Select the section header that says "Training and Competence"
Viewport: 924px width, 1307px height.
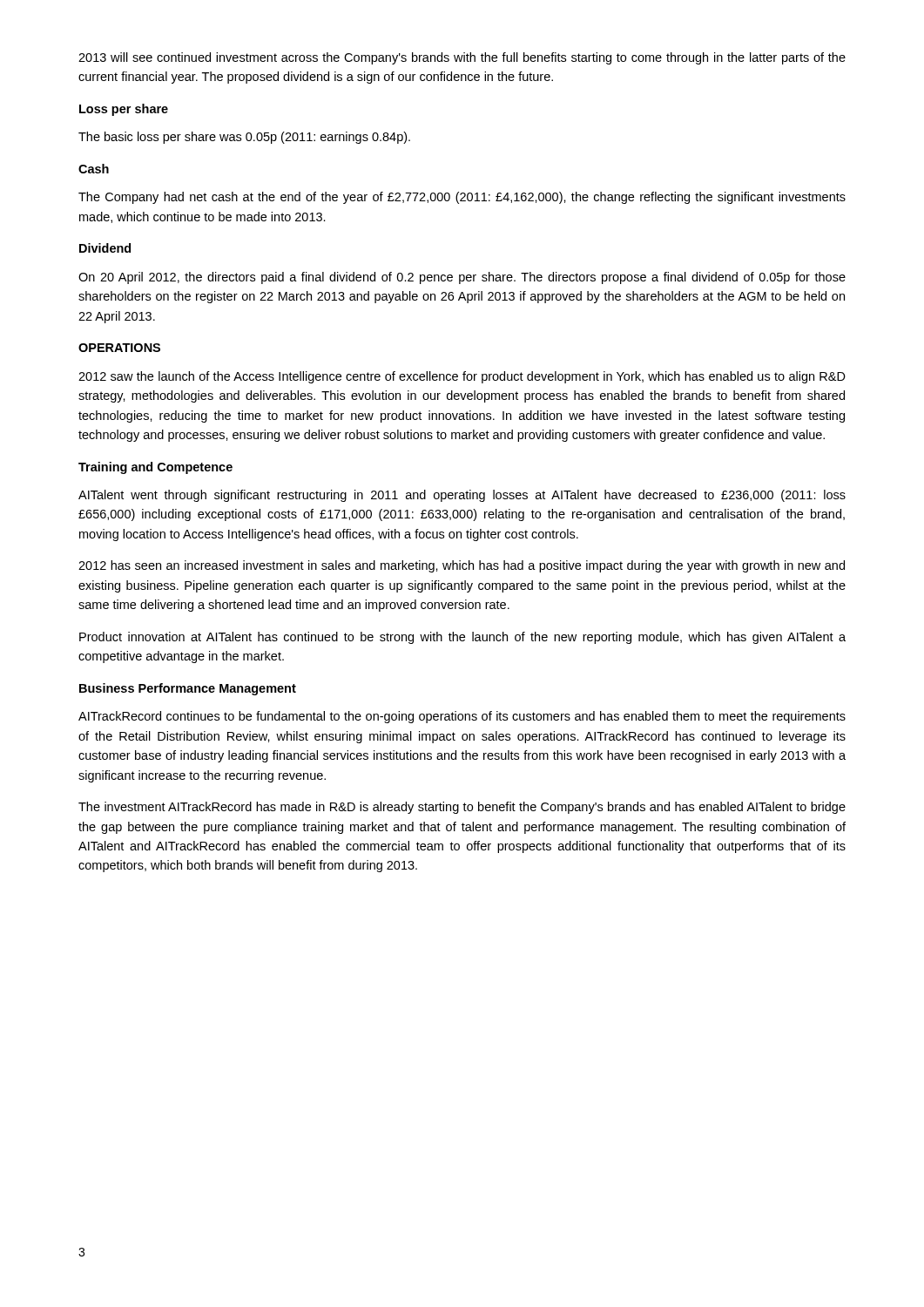(155, 468)
